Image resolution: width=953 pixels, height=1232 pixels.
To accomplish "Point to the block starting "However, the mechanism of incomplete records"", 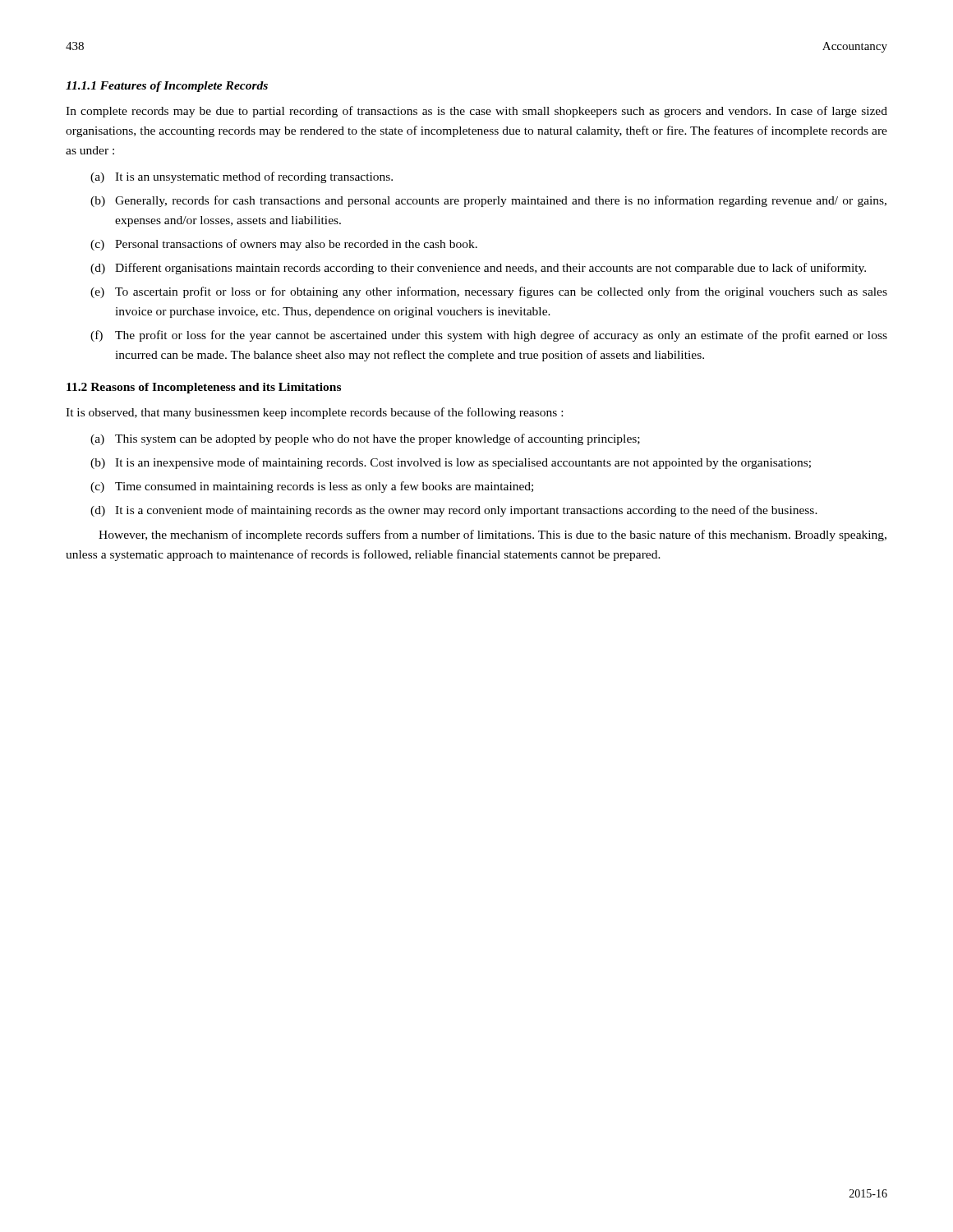I will pyautogui.click(x=476, y=544).
